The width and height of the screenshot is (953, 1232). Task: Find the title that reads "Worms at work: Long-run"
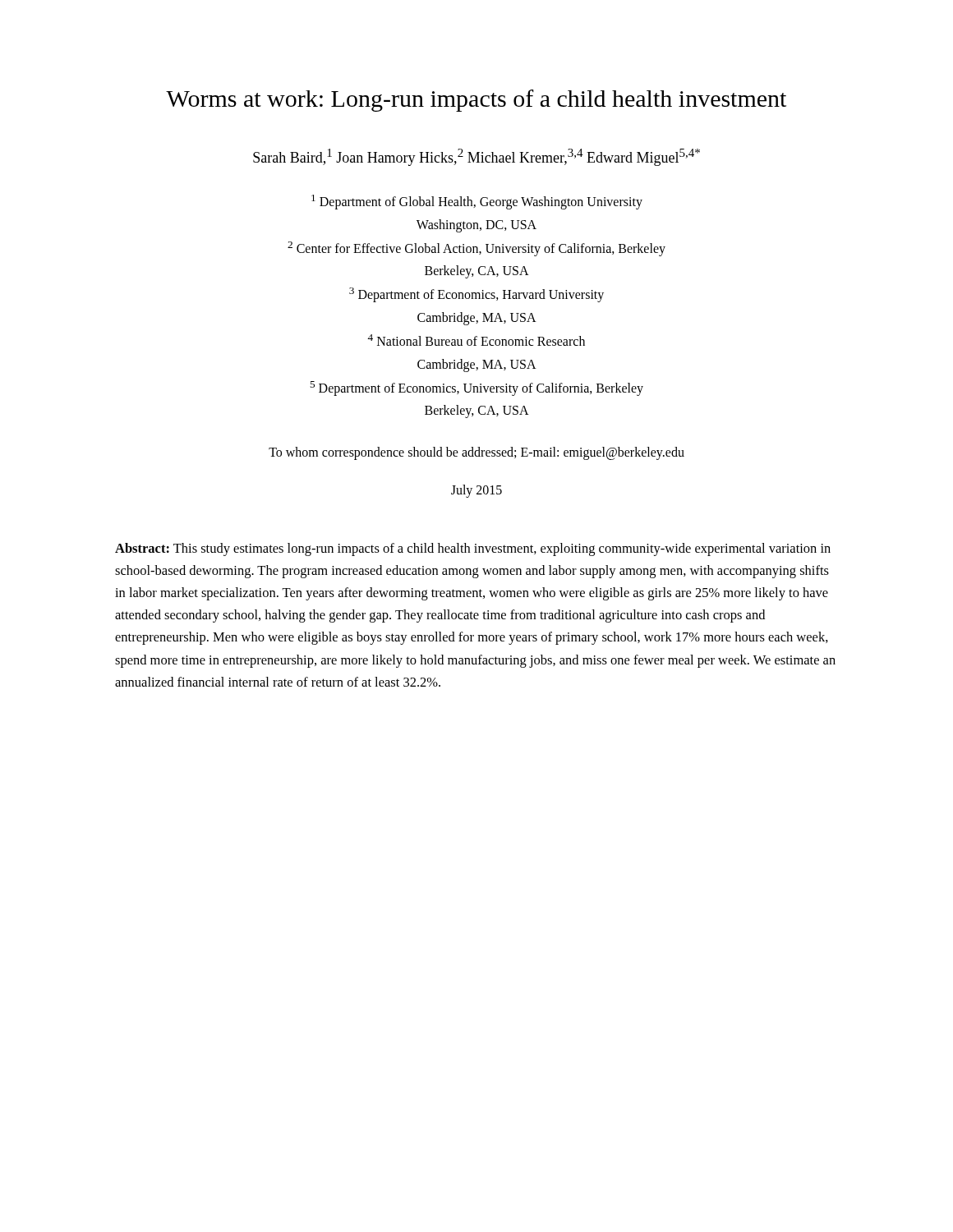tap(476, 98)
